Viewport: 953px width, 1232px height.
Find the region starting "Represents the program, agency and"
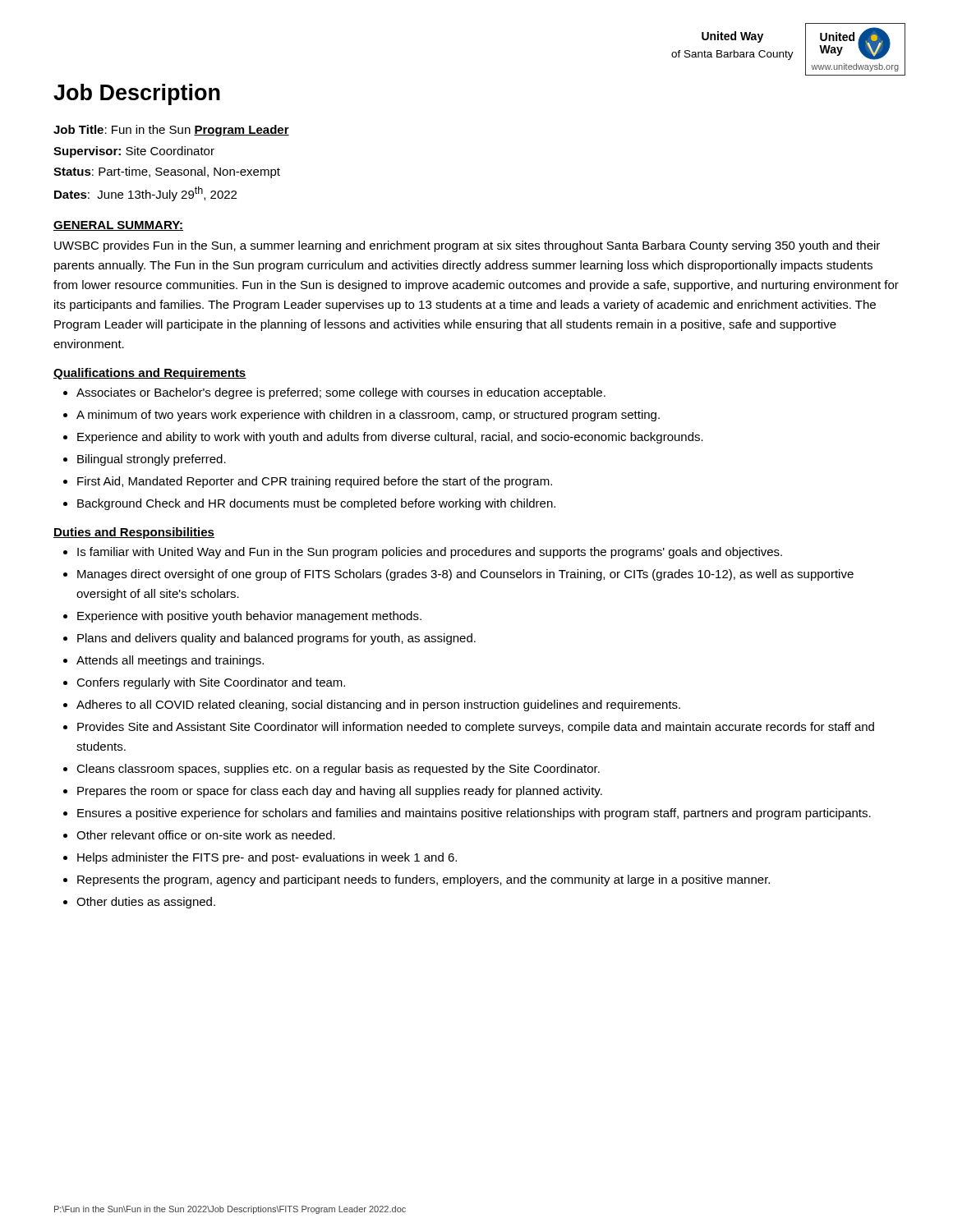coord(488,880)
